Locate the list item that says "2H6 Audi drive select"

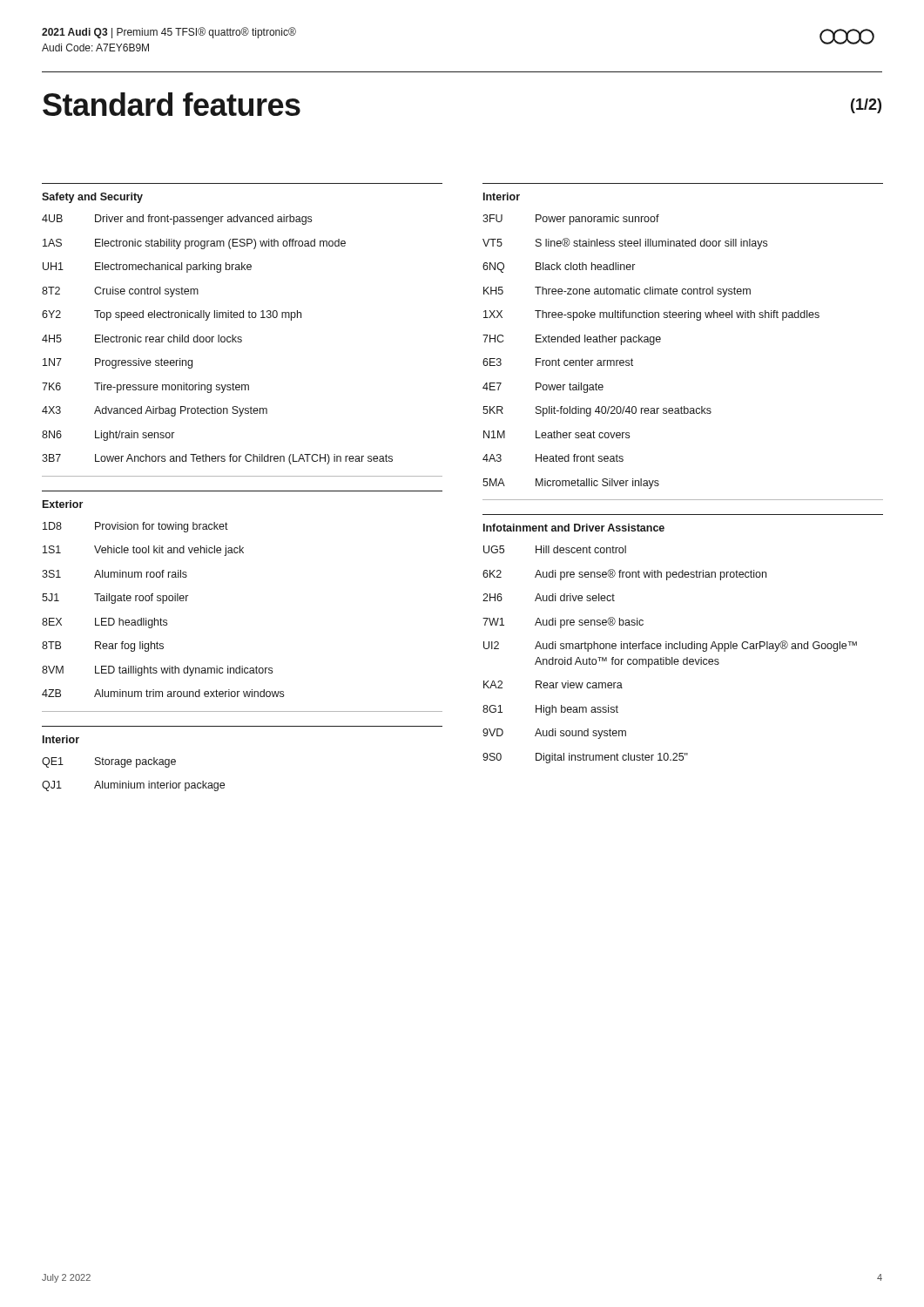(x=549, y=597)
